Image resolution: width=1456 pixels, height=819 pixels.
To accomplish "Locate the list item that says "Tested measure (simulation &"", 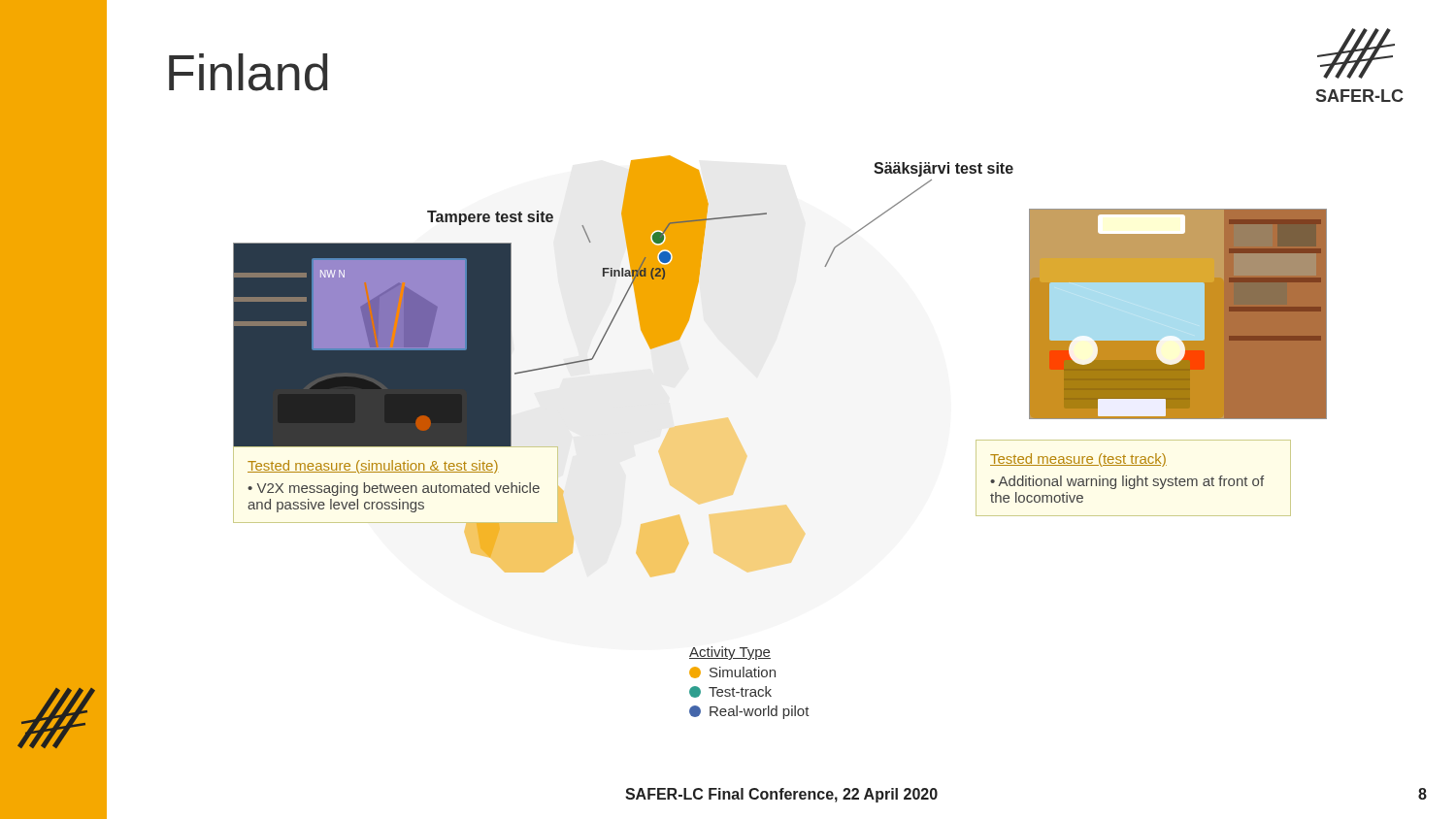I will [x=396, y=485].
